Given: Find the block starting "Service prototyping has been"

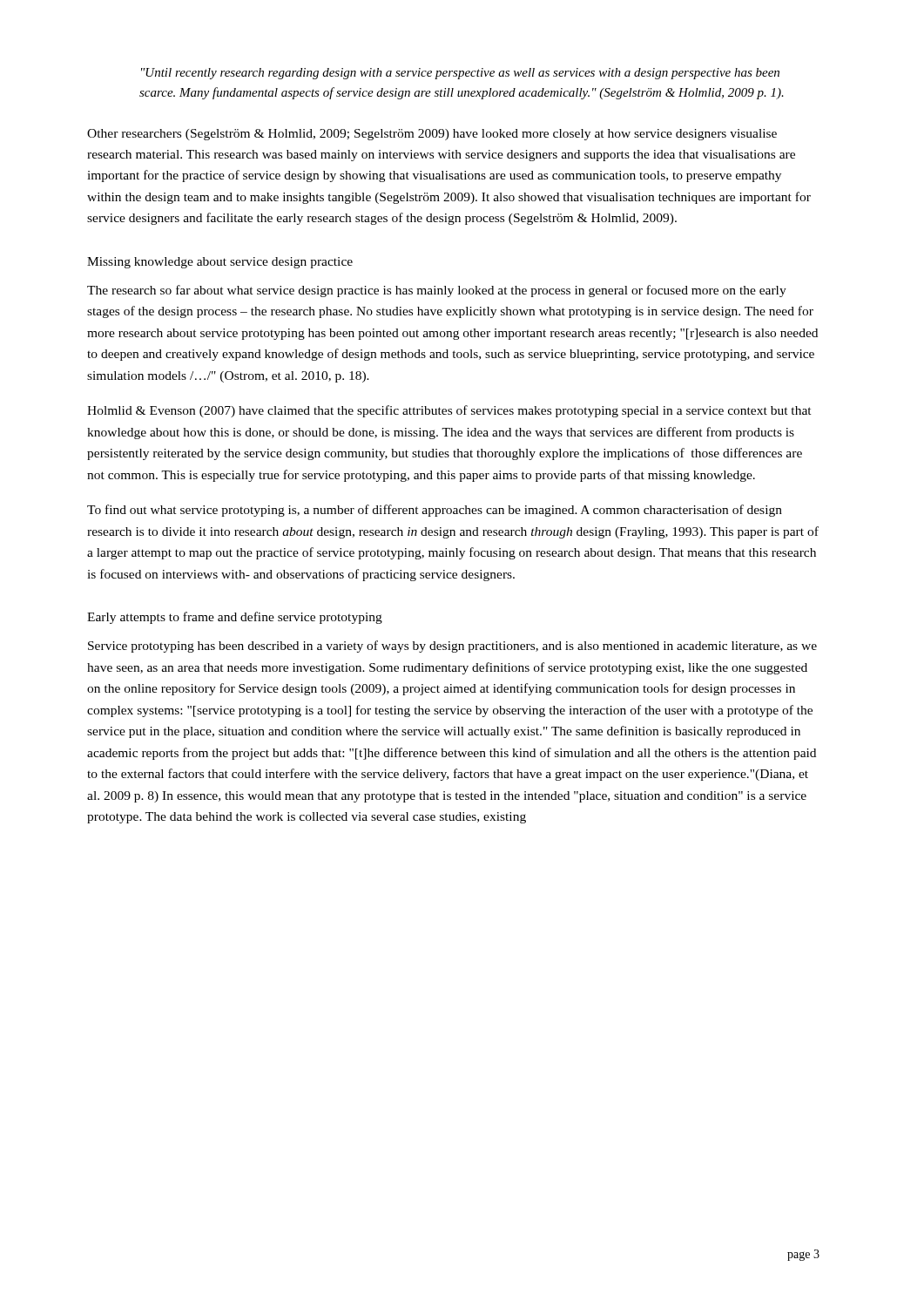Looking at the screenshot, I should pos(452,731).
